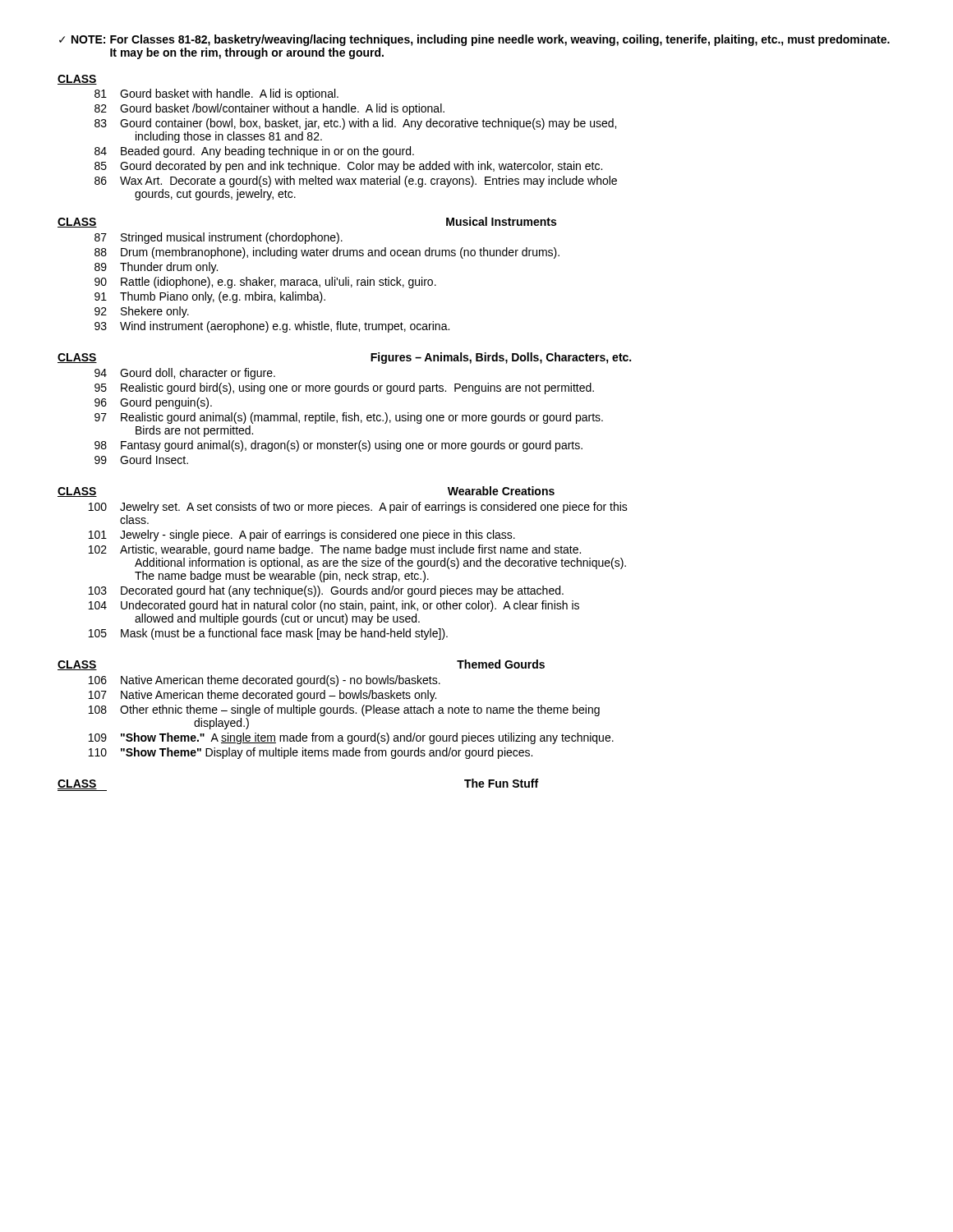The image size is (953, 1232).
Task: Select the text starting "82 Gourd basket /bowl/container without"
Action: [251, 108]
